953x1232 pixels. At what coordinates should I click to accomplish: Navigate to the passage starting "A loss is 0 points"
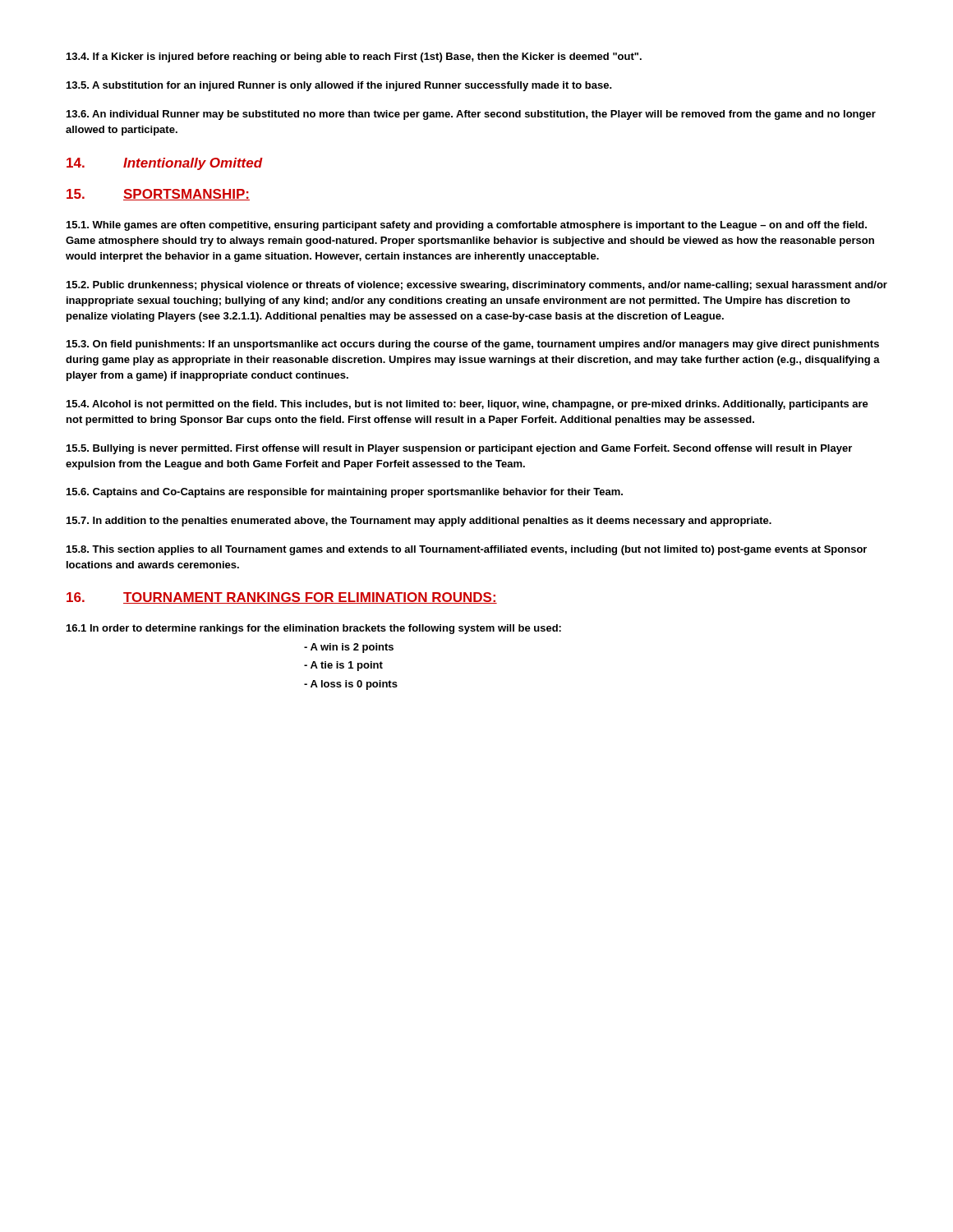tap(351, 684)
